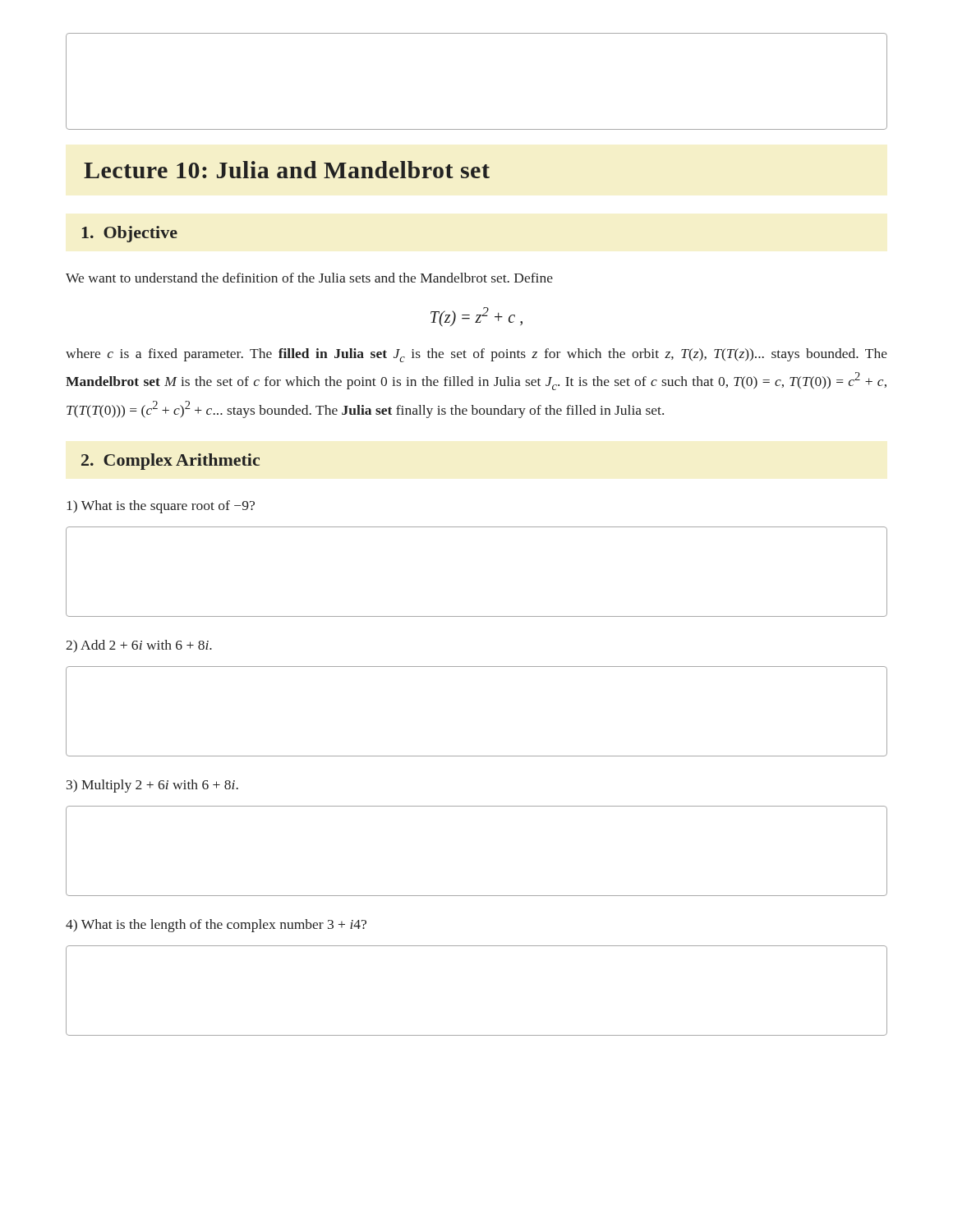Find the formula containing "T(z) = z2 + c ,"

(476, 315)
